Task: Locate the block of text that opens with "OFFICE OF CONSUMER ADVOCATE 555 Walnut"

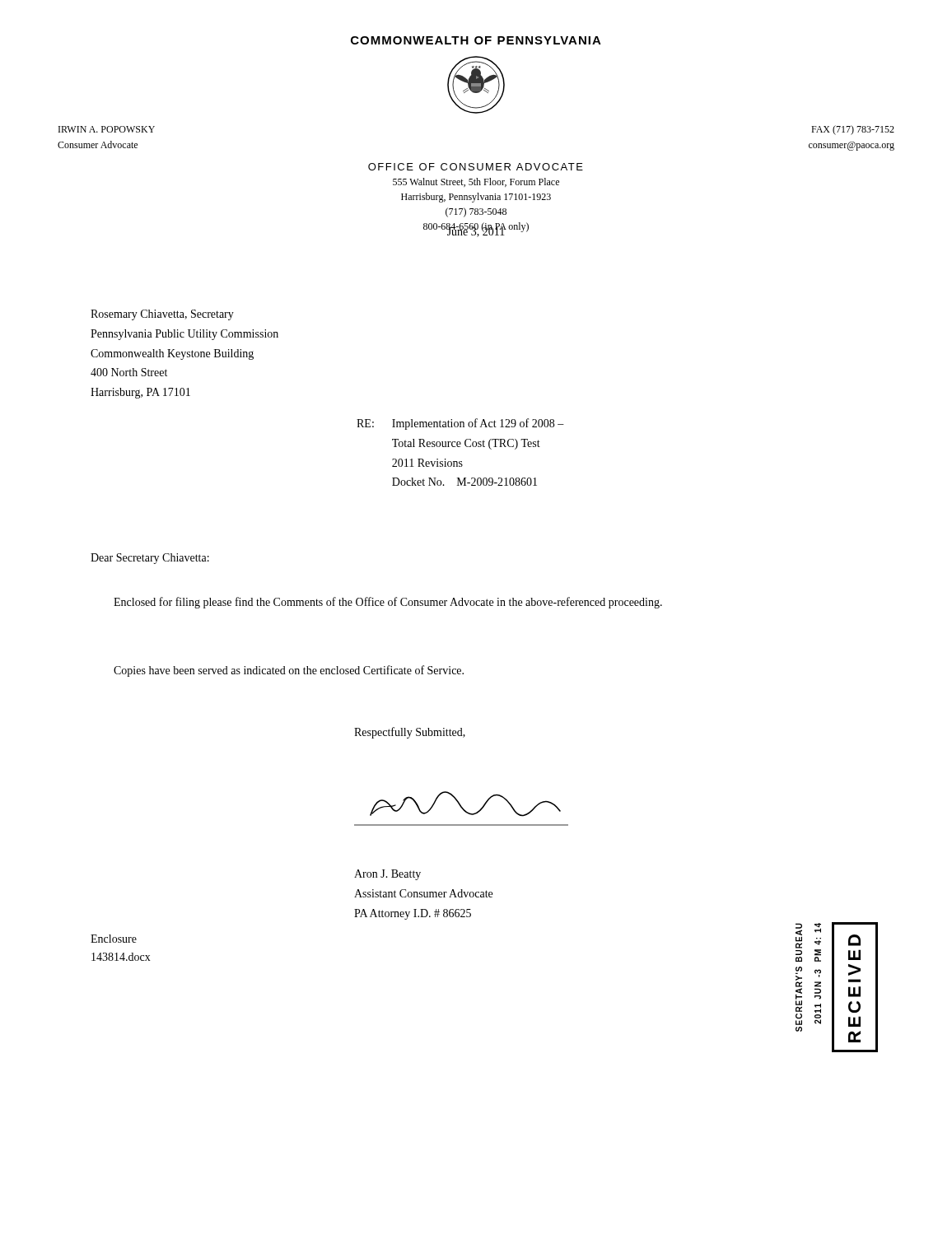Action: (476, 197)
